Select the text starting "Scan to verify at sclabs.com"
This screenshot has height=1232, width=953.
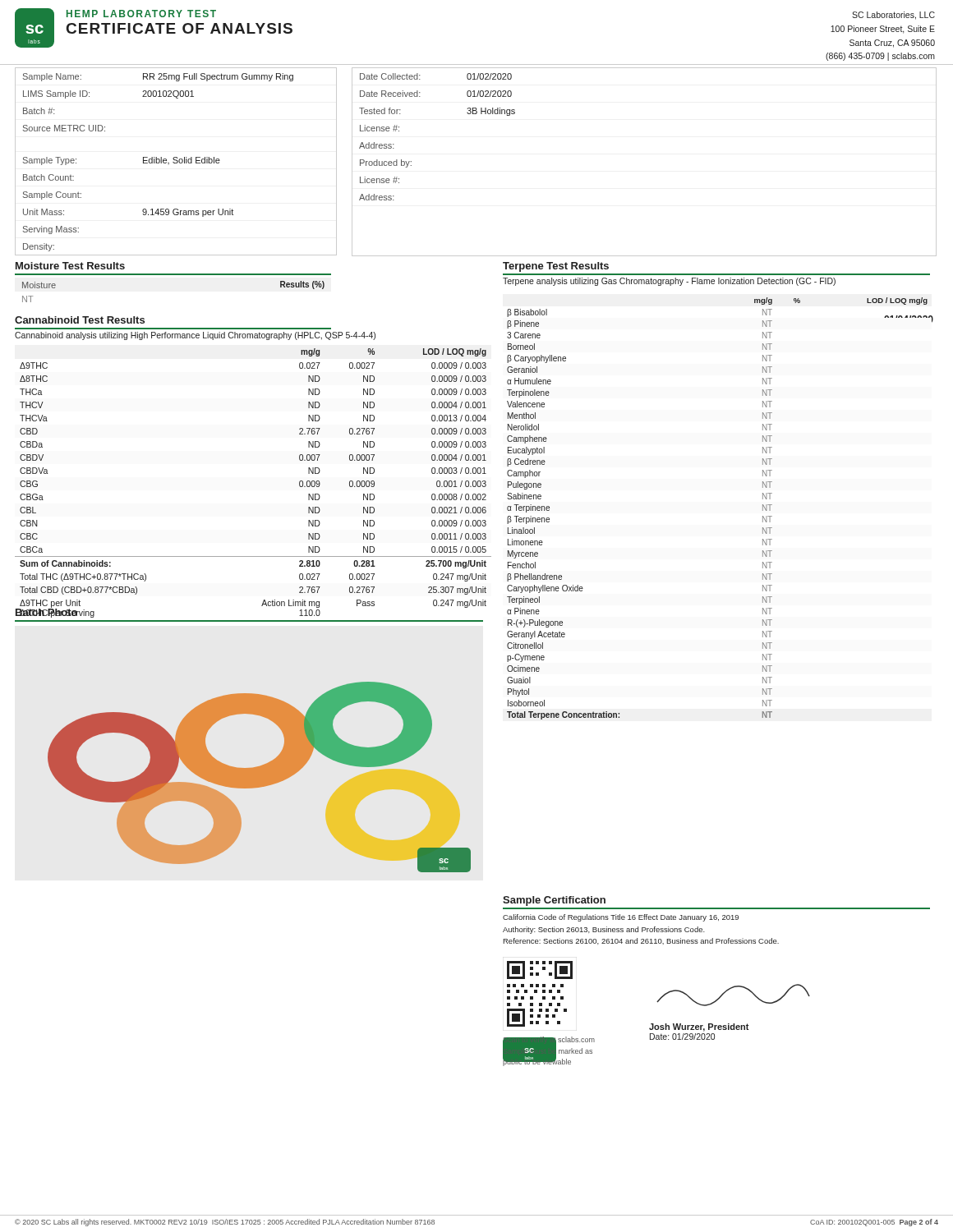(x=549, y=1051)
